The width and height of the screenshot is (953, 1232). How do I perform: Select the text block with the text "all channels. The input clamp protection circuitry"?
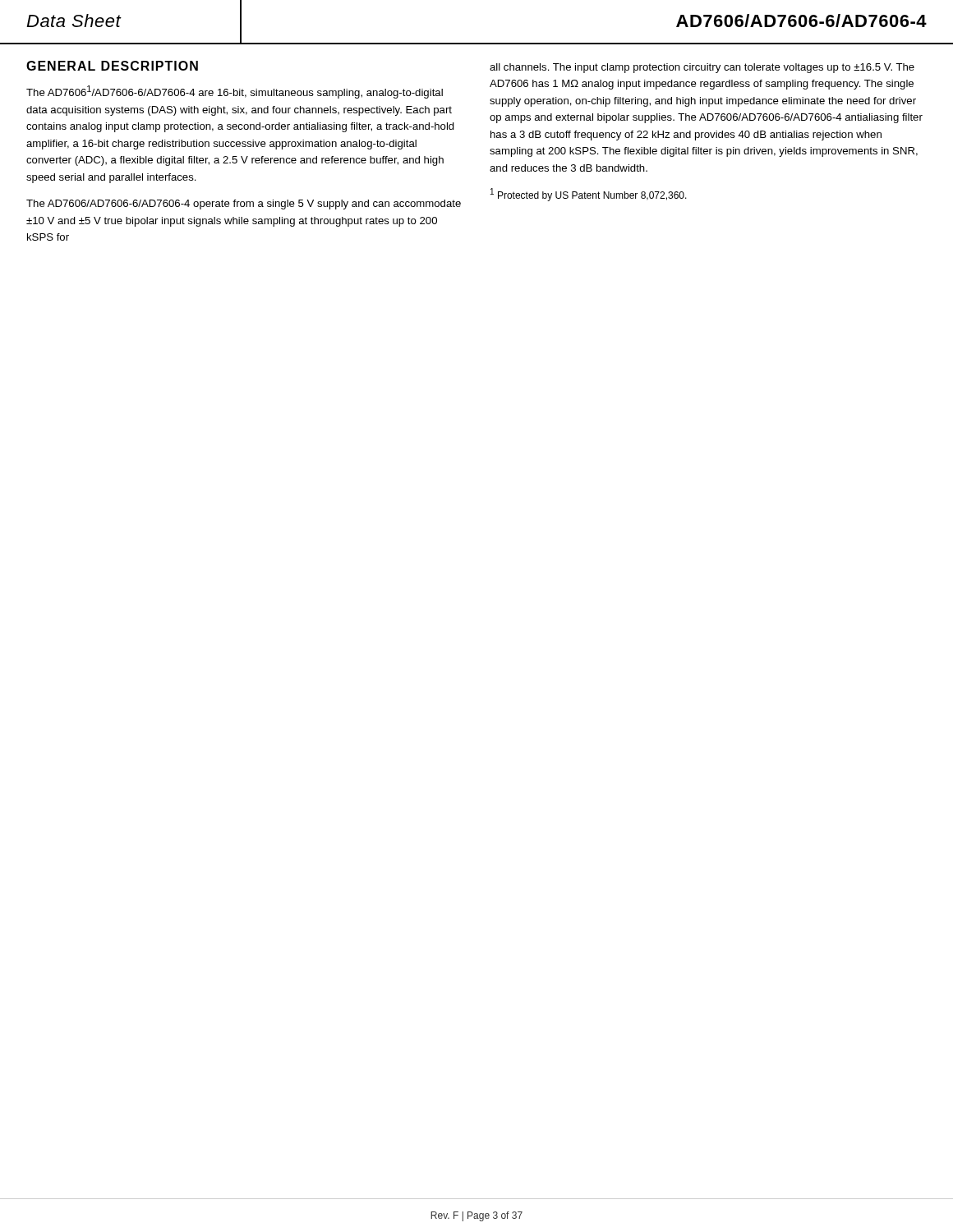point(706,117)
